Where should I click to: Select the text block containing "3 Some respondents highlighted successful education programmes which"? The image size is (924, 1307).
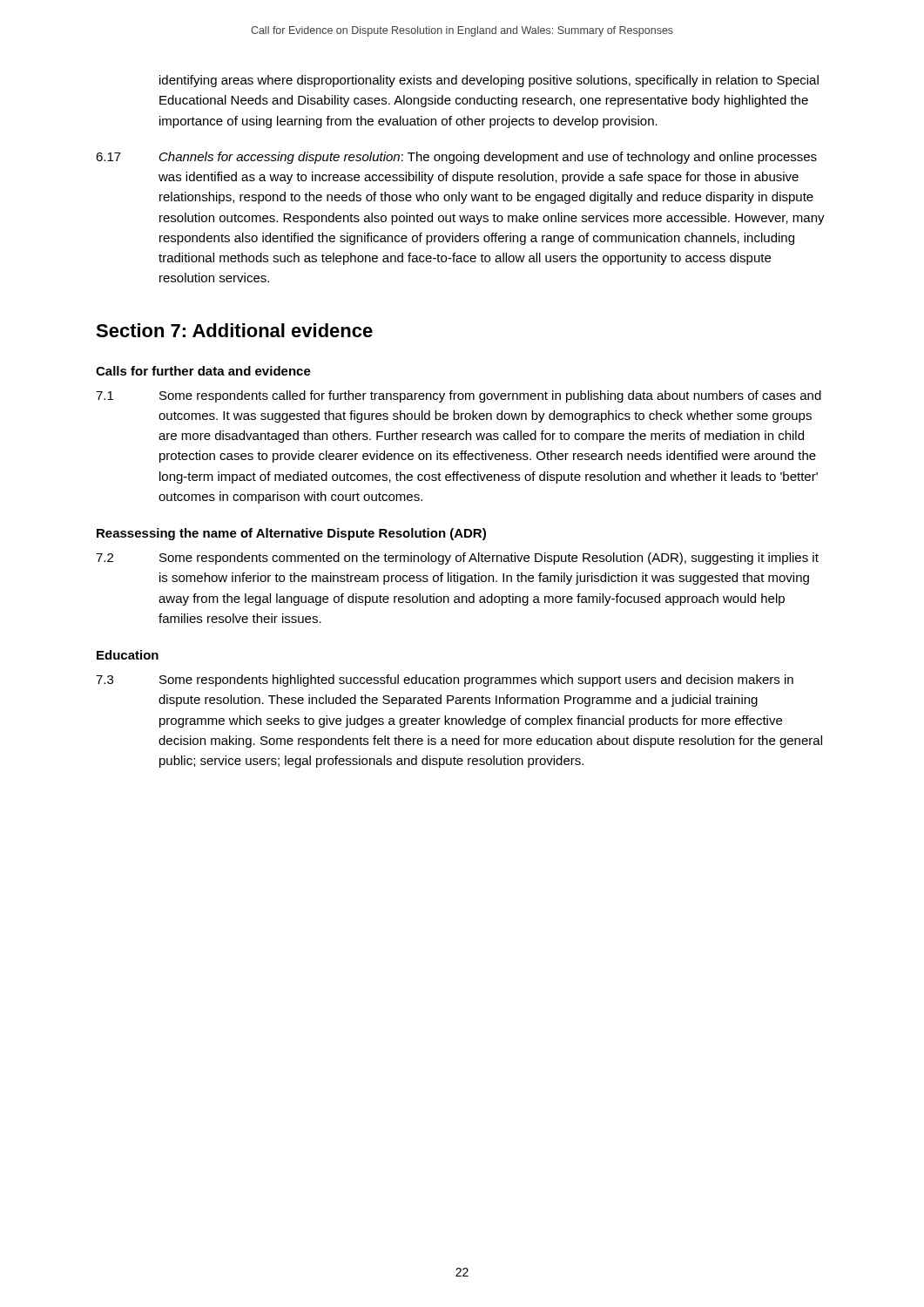pos(462,720)
